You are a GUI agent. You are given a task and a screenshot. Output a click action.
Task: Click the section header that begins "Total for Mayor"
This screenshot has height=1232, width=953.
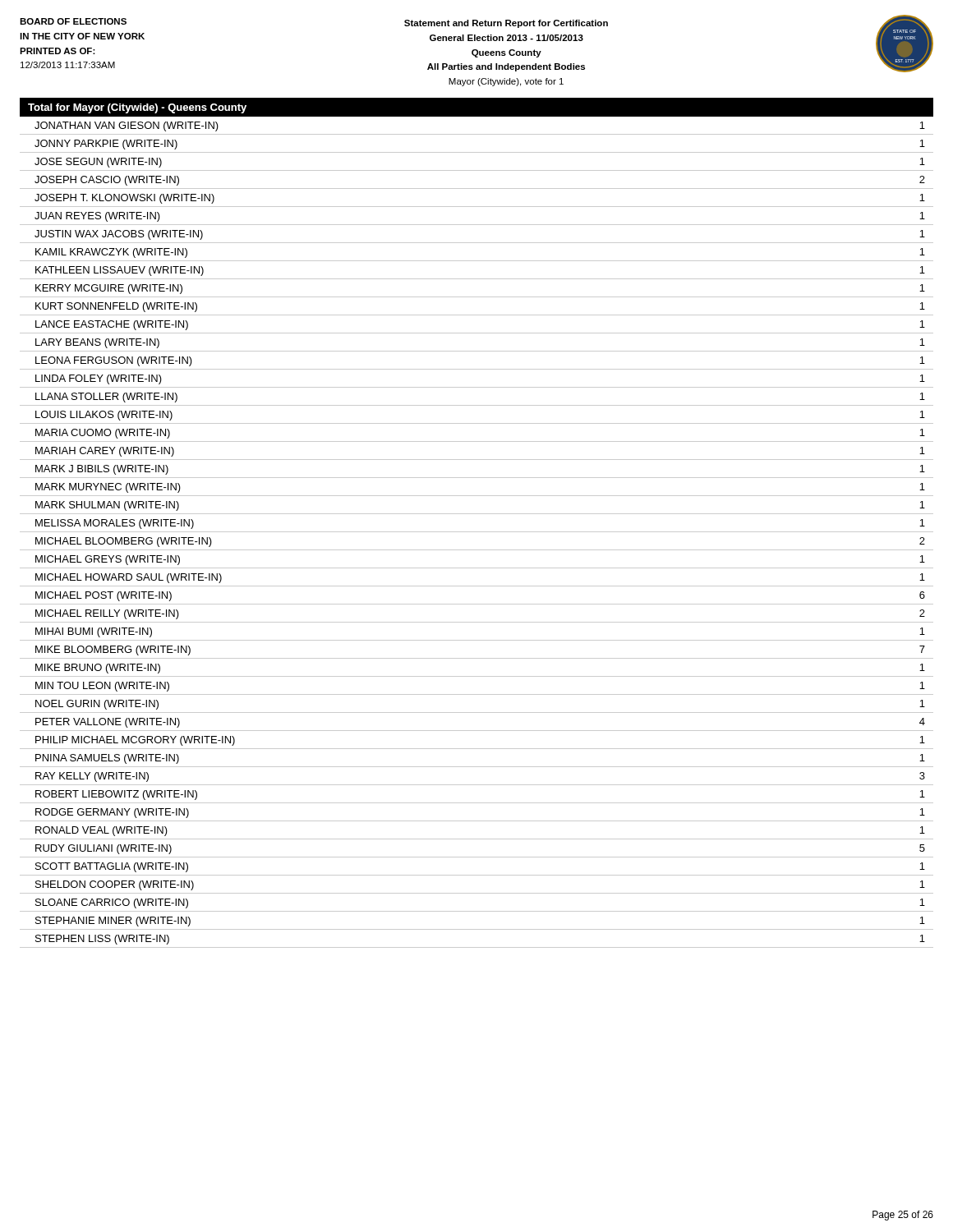(137, 107)
